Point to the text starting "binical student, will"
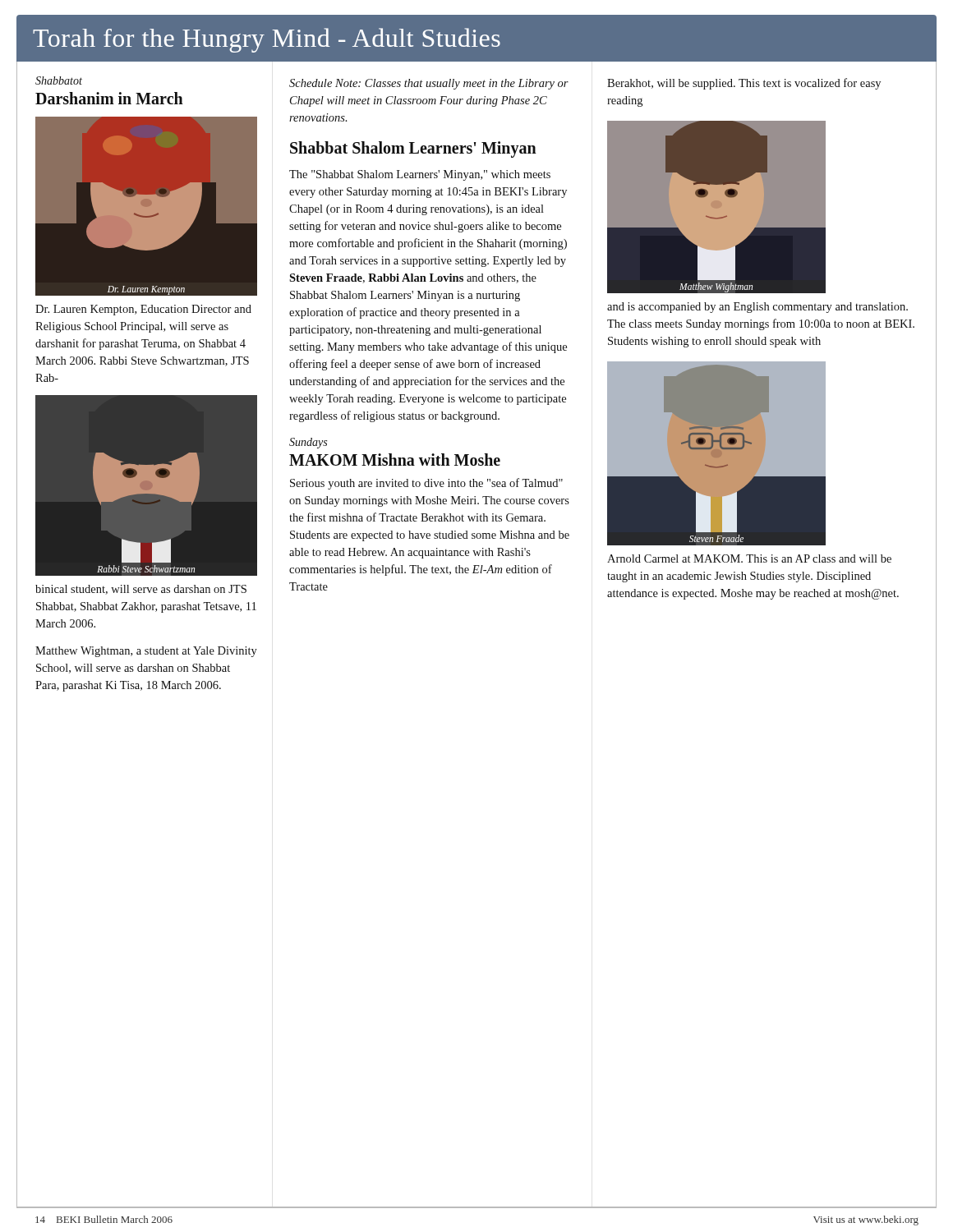 click(x=146, y=606)
